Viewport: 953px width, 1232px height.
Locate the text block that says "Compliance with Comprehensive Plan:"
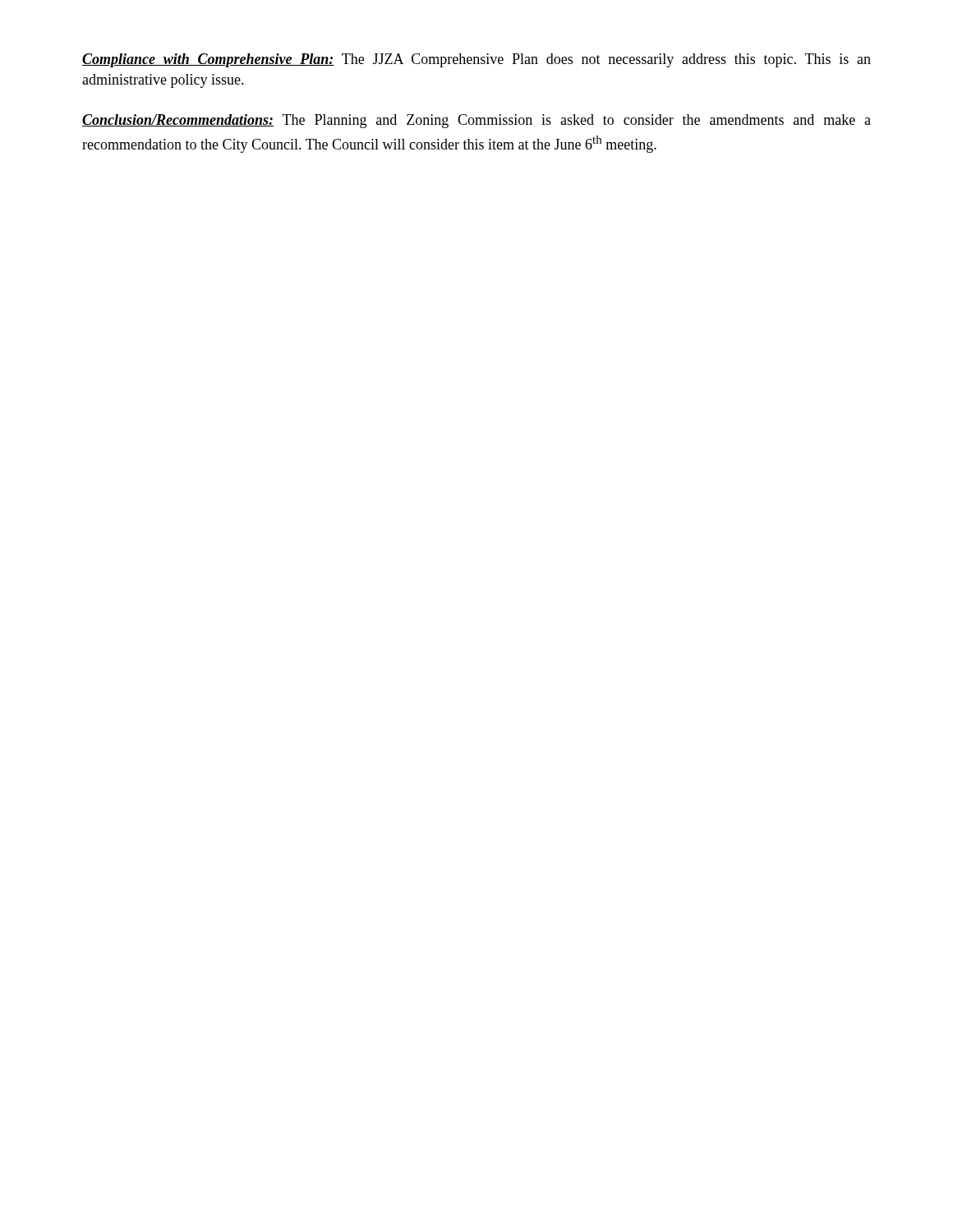click(x=476, y=69)
